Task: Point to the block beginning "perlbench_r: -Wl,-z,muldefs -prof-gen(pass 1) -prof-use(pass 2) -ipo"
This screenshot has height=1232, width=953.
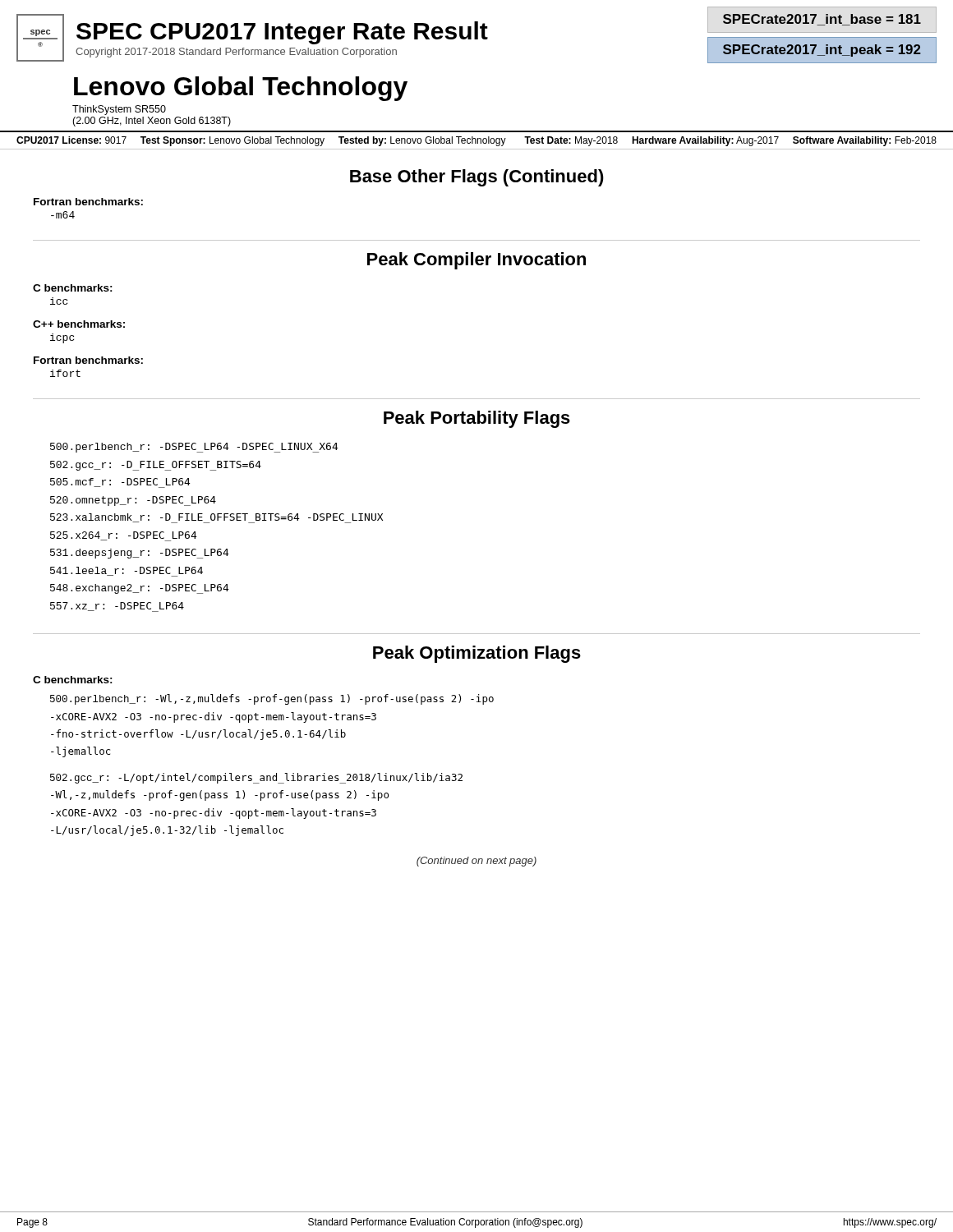Action: pos(272,725)
